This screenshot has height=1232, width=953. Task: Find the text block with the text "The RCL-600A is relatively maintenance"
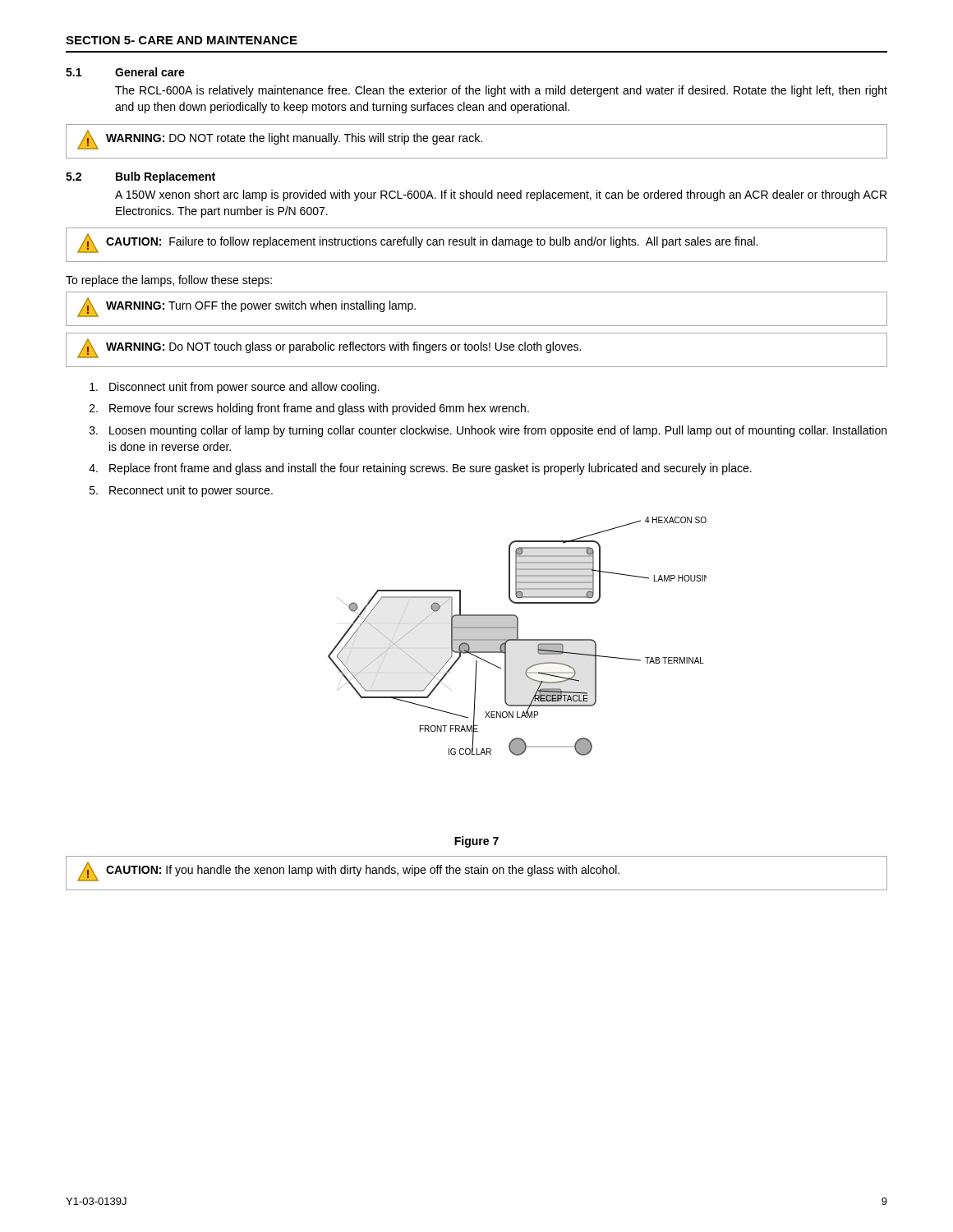(x=501, y=99)
